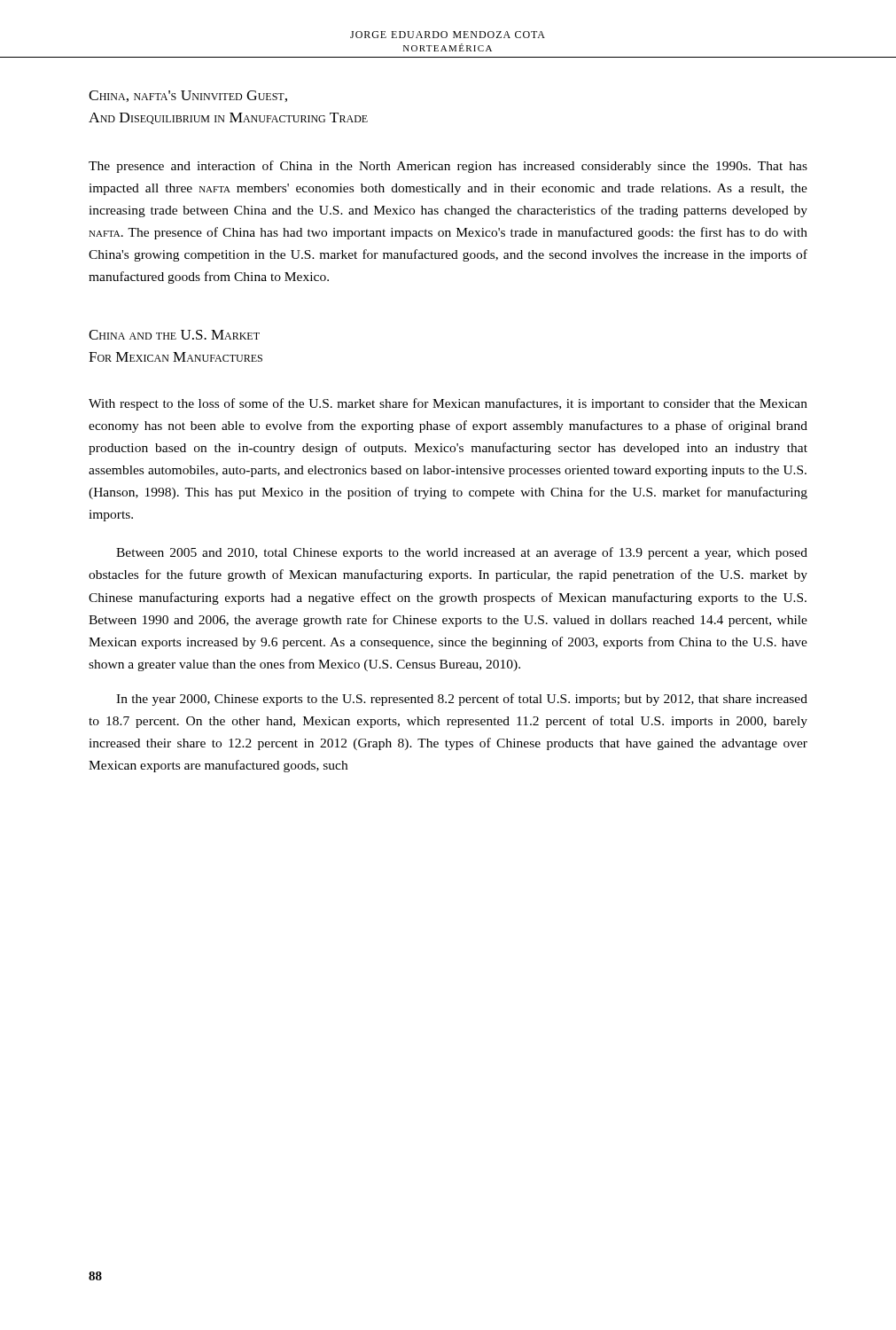Screen dimensions: 1330x896
Task: Point to the block beginning "In the year 2000, Chinese"
Action: [x=448, y=732]
